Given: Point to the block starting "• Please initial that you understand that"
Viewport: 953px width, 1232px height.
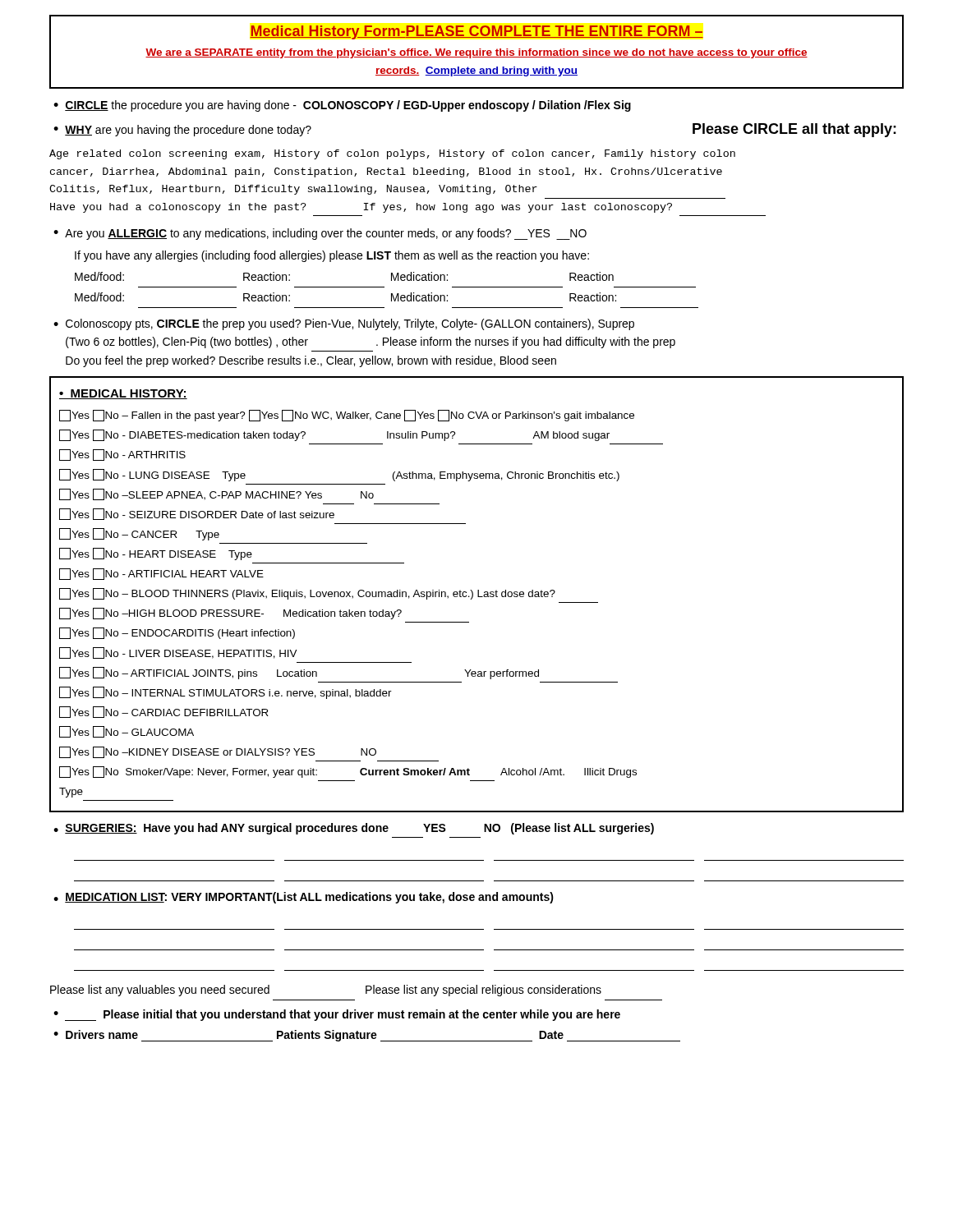Looking at the screenshot, I should [337, 1014].
